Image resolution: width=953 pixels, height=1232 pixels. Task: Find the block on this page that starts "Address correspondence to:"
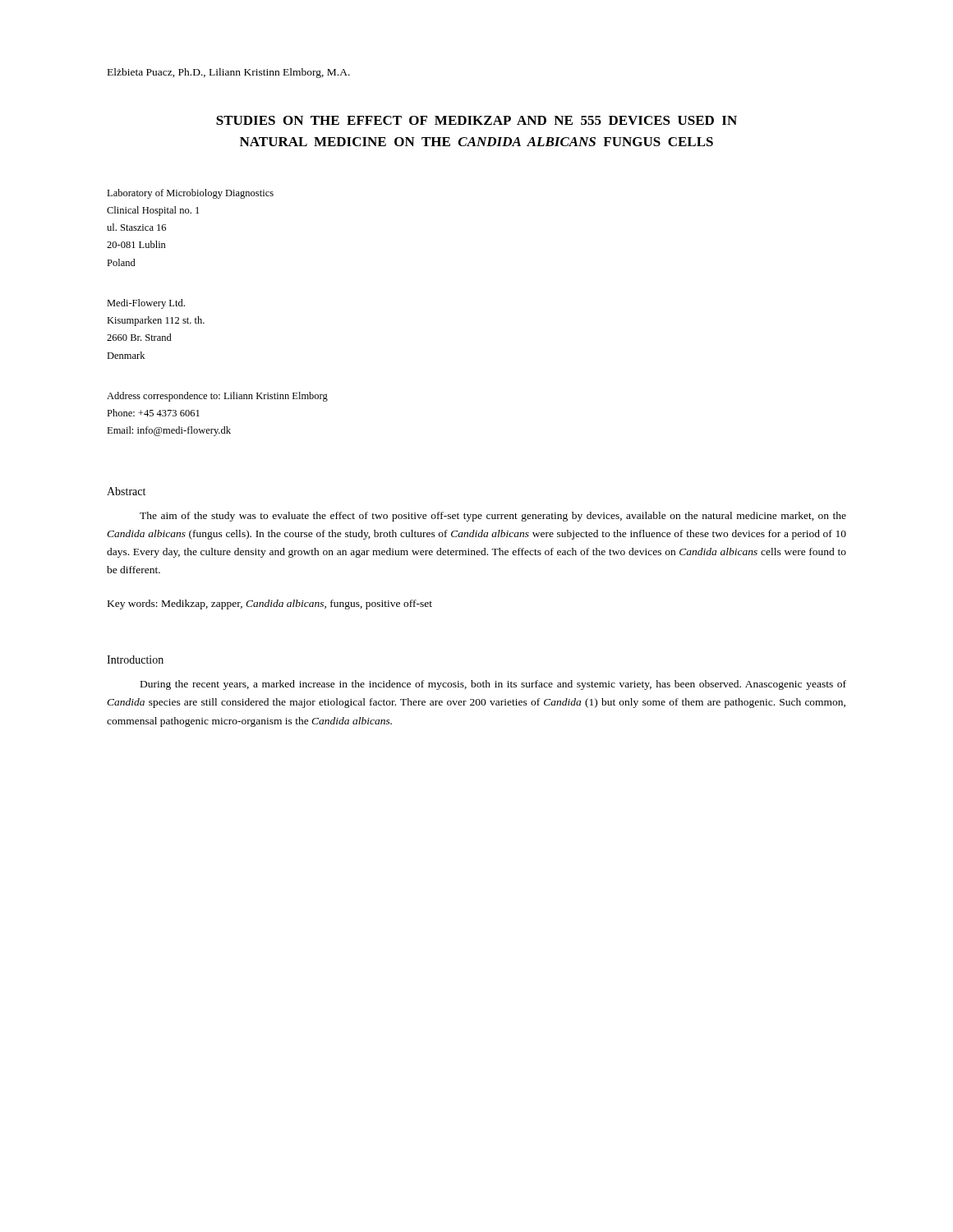[217, 397]
